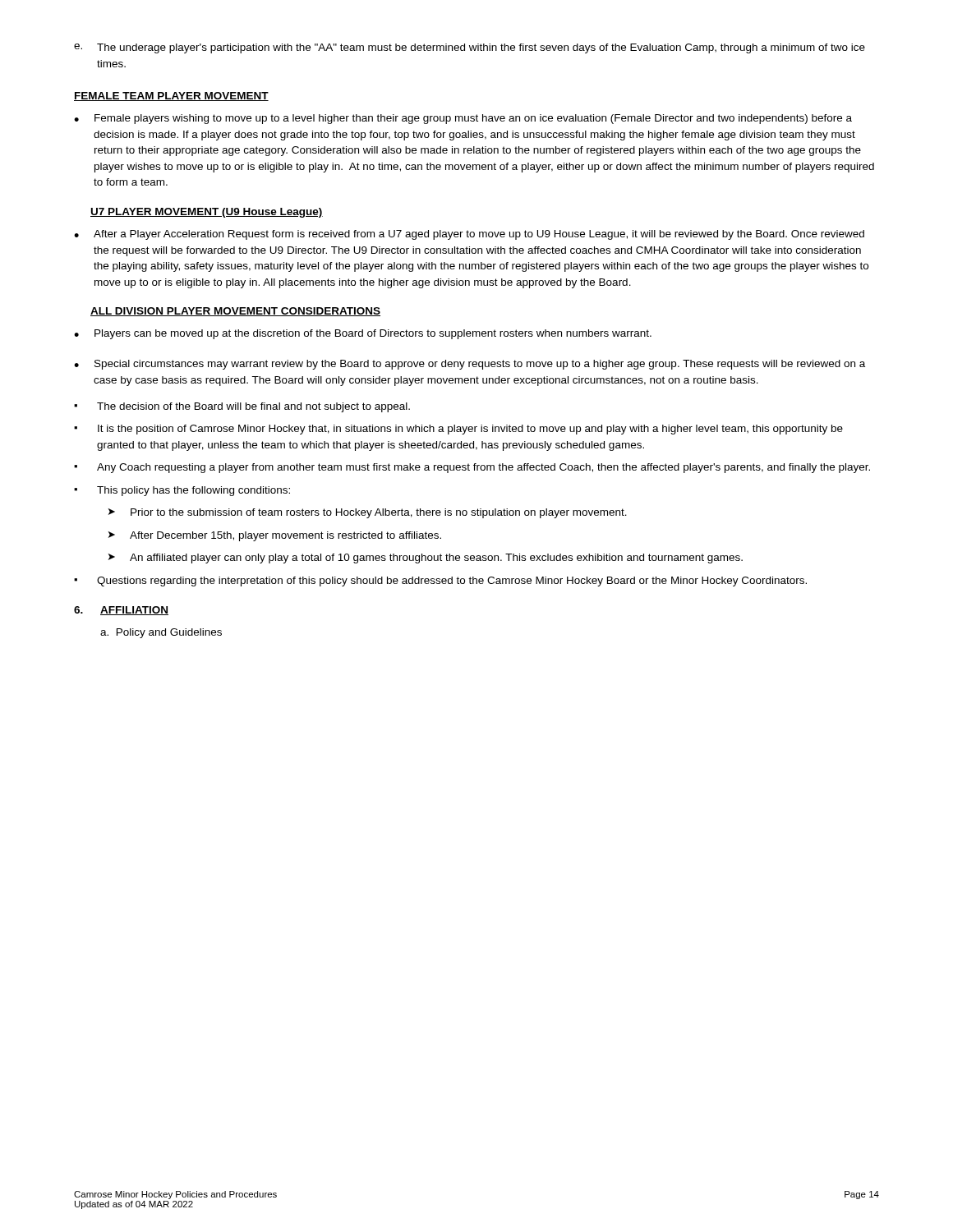Select the list item that reads "▪ The decision of"
The width and height of the screenshot is (953, 1232).
(242, 407)
